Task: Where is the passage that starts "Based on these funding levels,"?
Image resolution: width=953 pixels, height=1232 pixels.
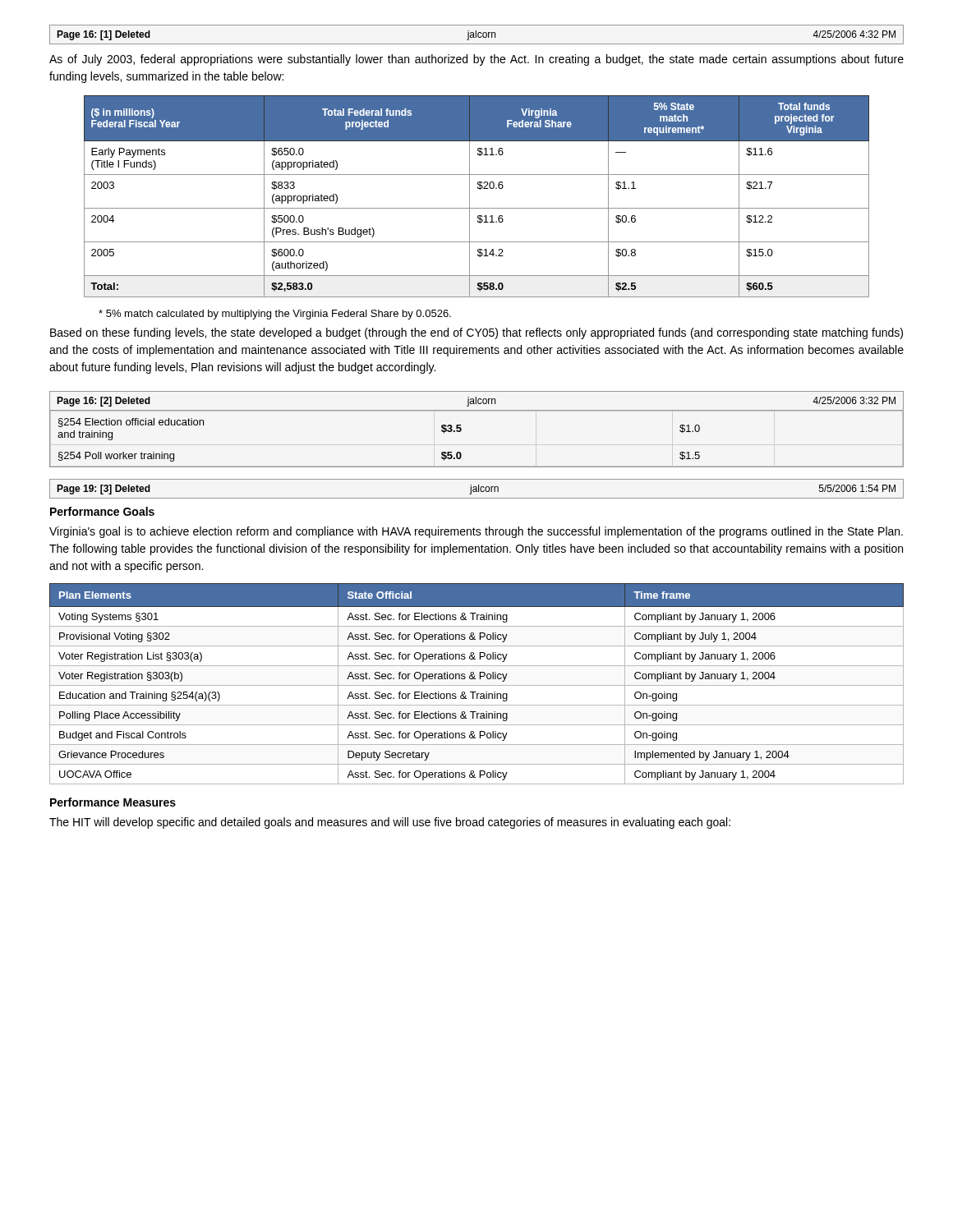Action: coord(476,350)
